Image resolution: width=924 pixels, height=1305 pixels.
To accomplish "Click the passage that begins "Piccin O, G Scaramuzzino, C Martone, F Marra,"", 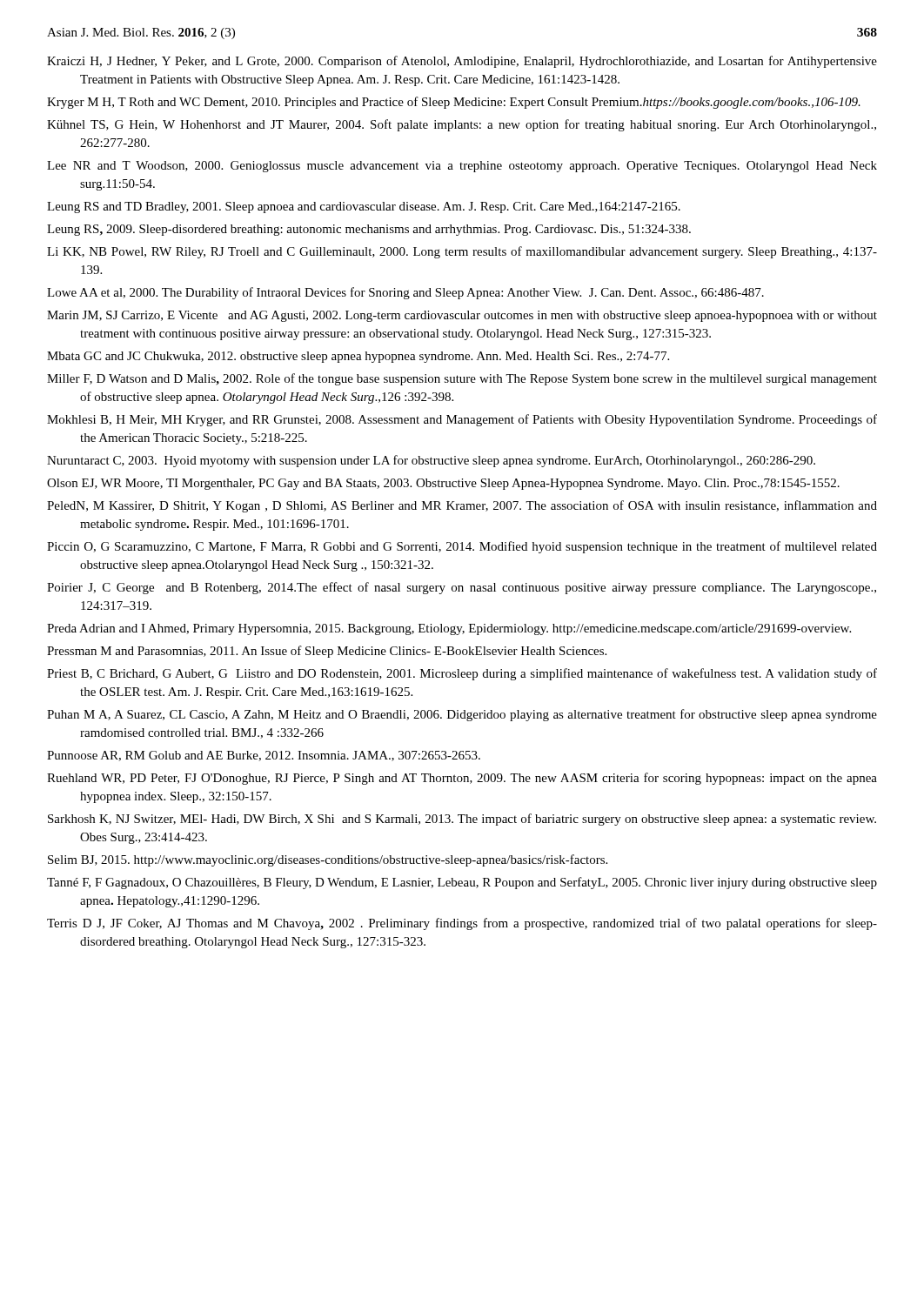I will point(462,556).
